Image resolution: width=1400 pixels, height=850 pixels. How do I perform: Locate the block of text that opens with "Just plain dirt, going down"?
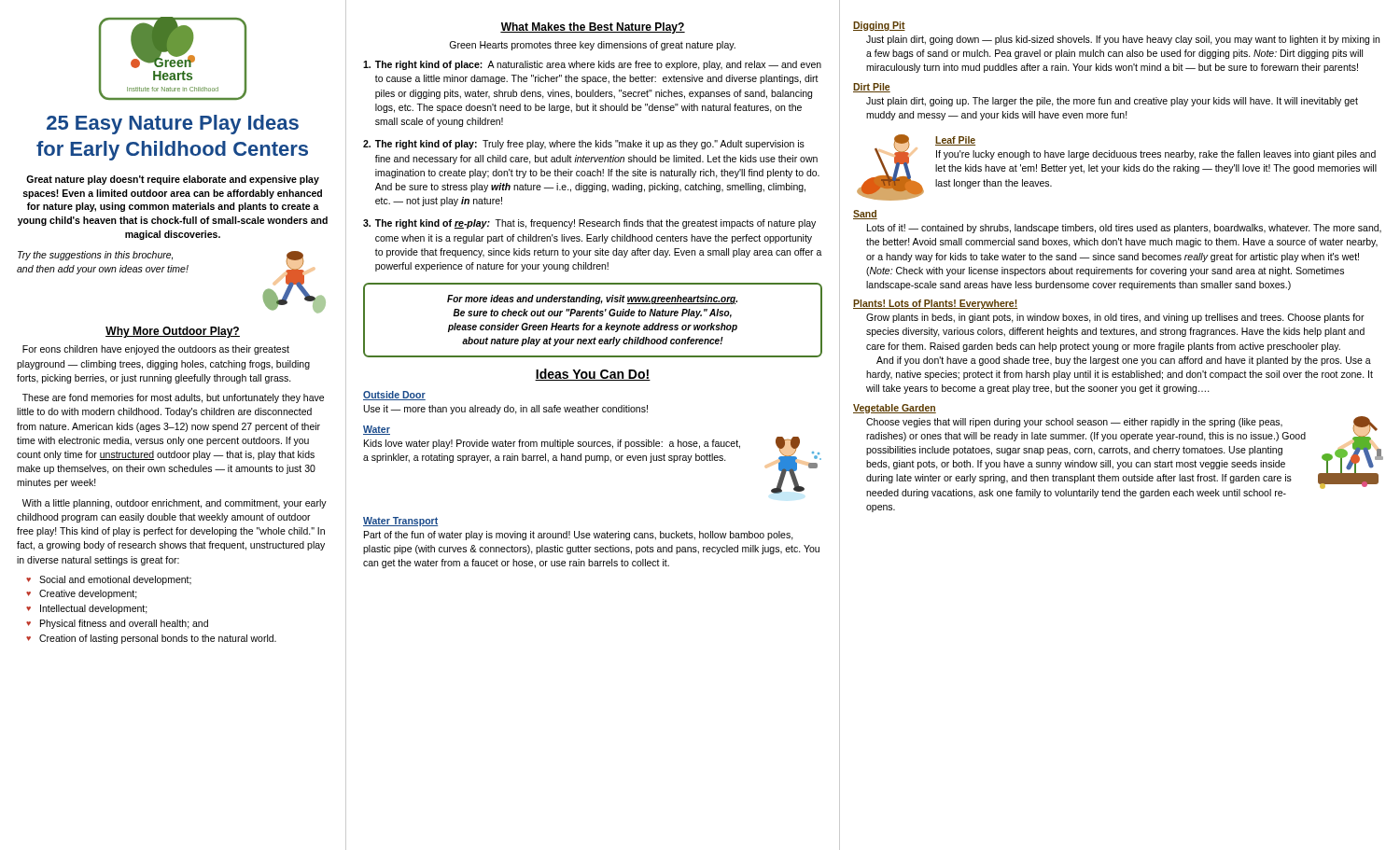1123,53
